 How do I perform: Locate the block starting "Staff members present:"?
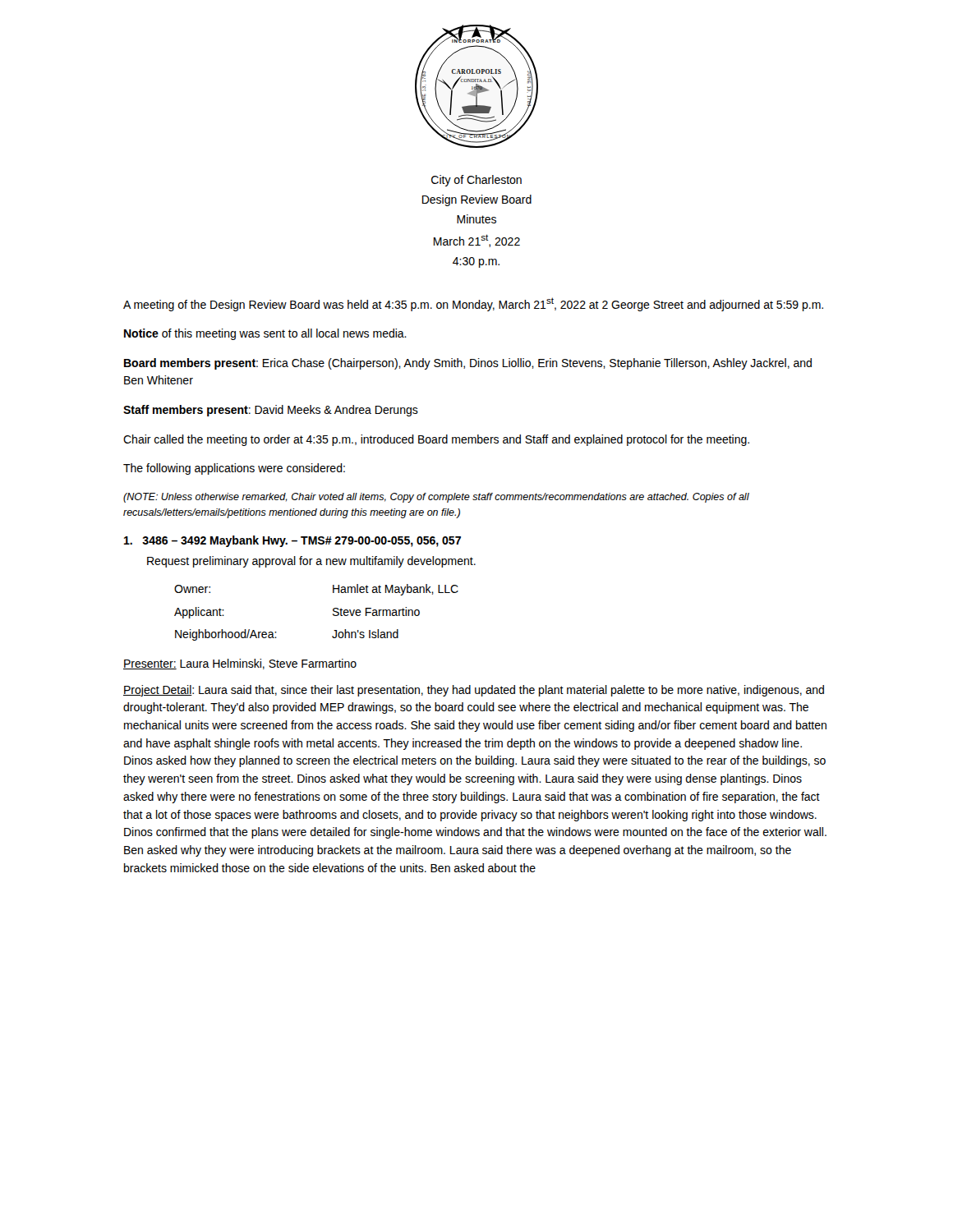271,410
